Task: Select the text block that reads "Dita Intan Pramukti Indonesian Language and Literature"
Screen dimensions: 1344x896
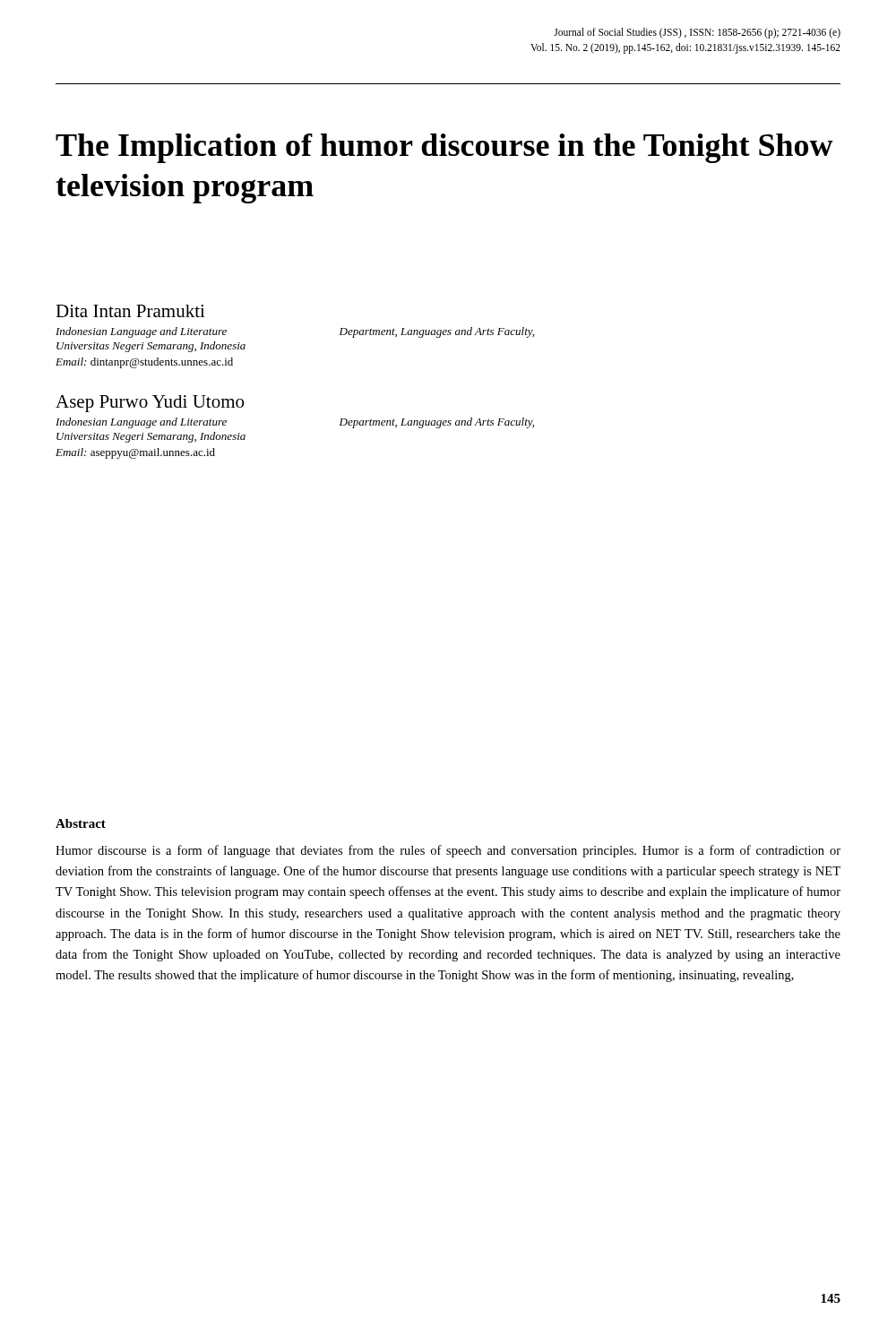Action: (x=448, y=335)
